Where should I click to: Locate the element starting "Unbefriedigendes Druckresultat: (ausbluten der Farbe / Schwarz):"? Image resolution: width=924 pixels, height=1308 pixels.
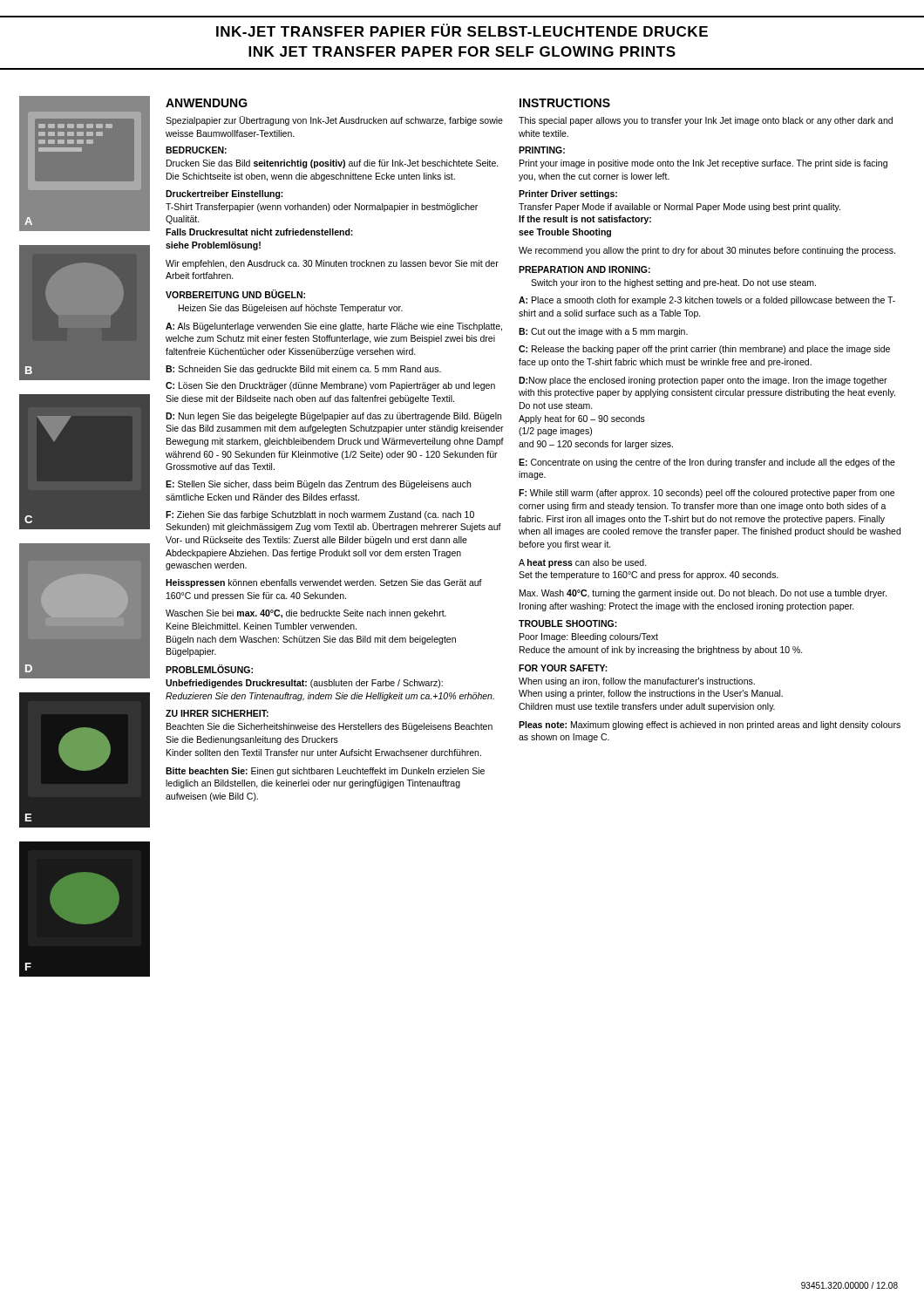330,689
